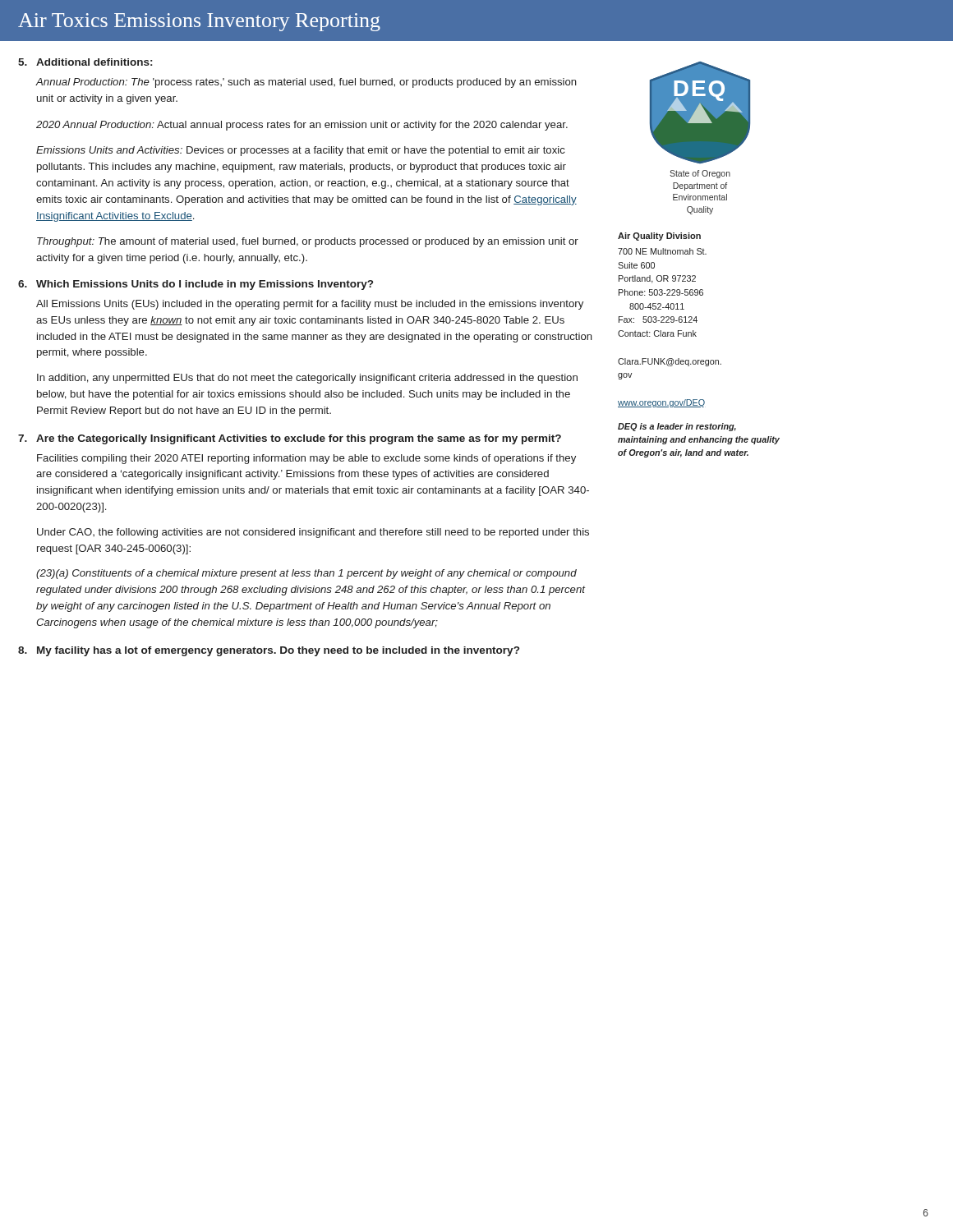
Task: Locate the section header containing "Which Emissions Units do I"
Action: (205, 284)
